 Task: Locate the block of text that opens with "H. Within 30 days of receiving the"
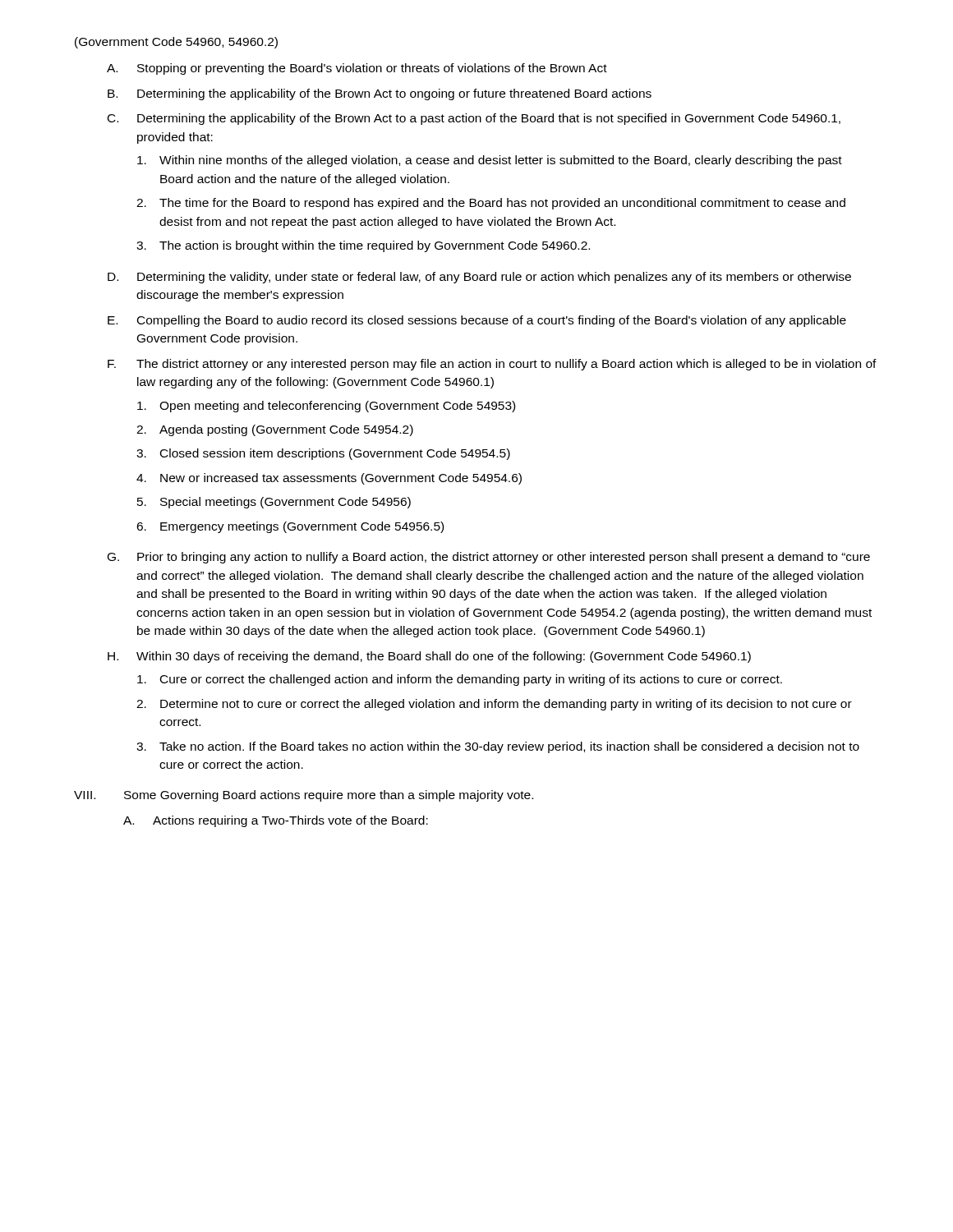pos(493,713)
